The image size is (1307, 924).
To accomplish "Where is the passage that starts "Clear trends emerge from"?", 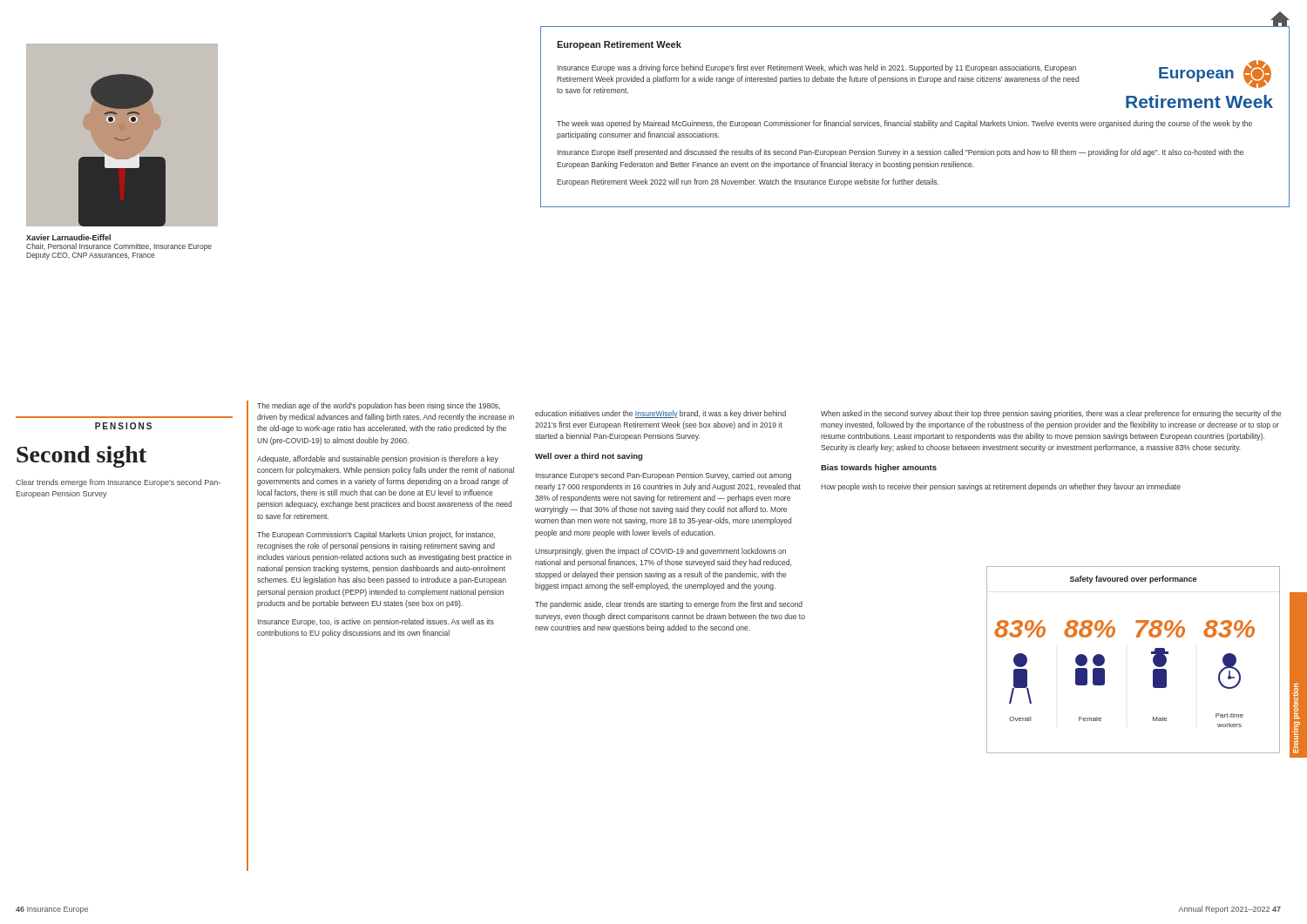I will coord(118,488).
